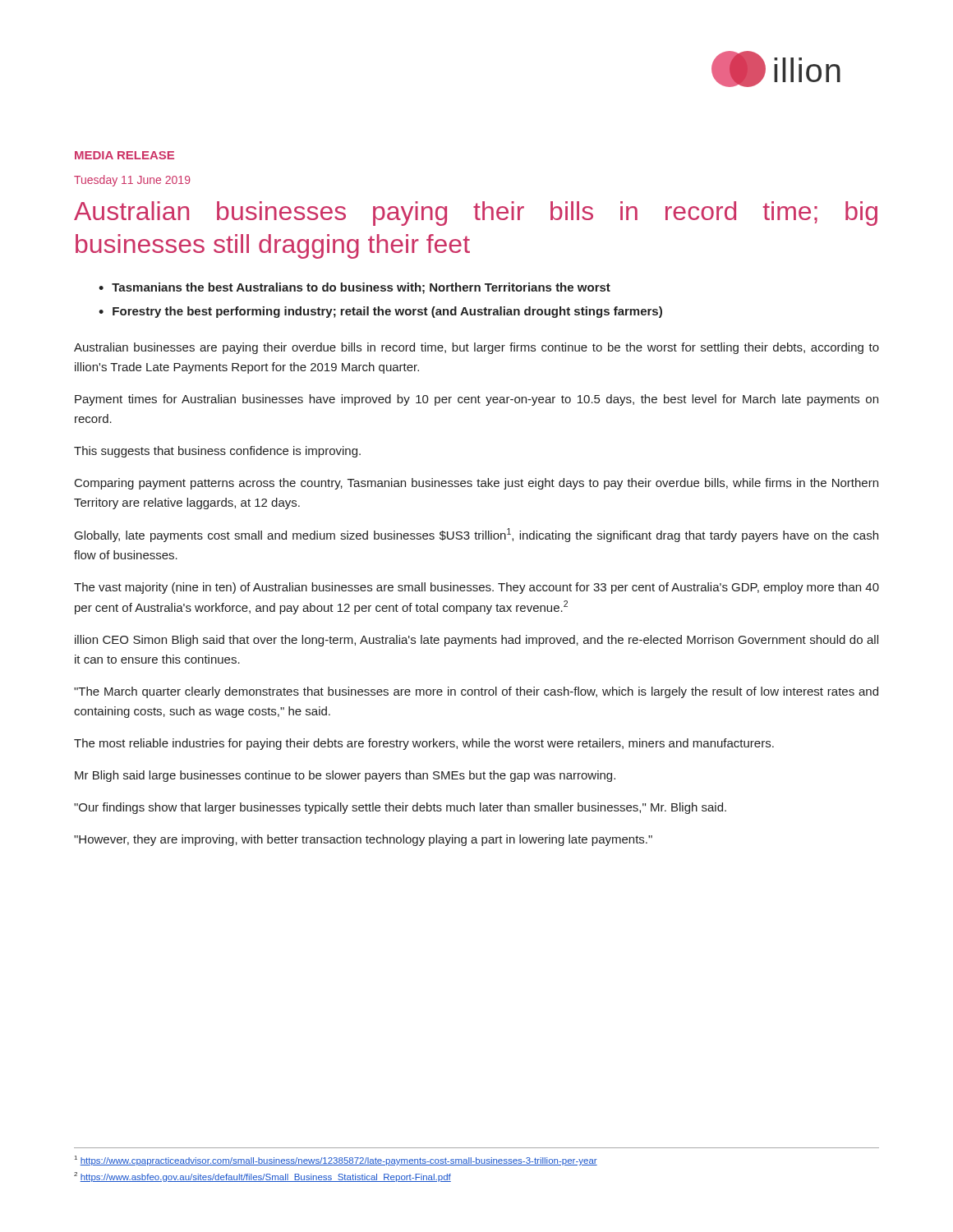Viewport: 953px width, 1232px height.
Task: Find the block on this page that starts "• Tasmanians the best"
Action: pos(354,289)
